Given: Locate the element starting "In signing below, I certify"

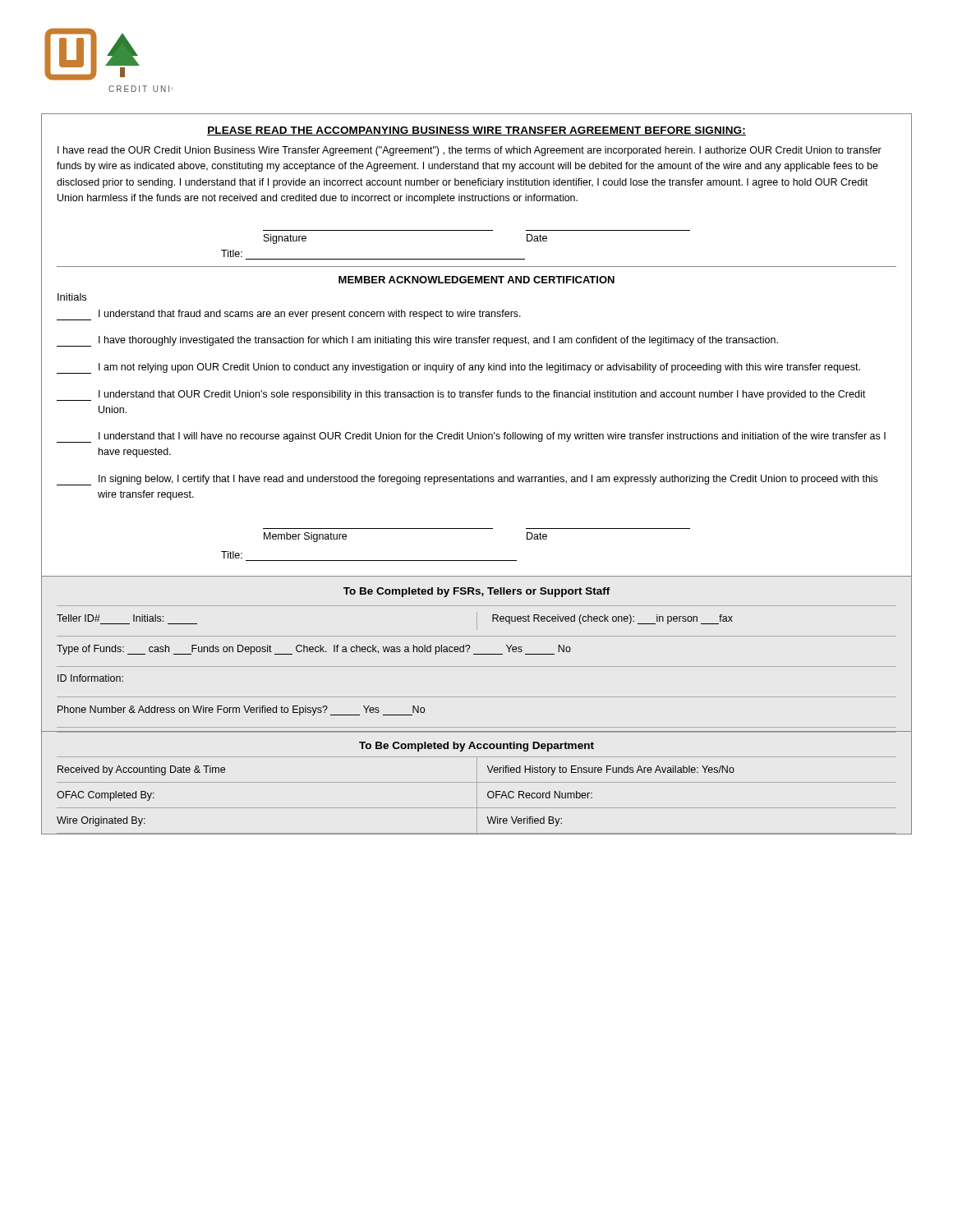Looking at the screenshot, I should (x=476, y=487).
